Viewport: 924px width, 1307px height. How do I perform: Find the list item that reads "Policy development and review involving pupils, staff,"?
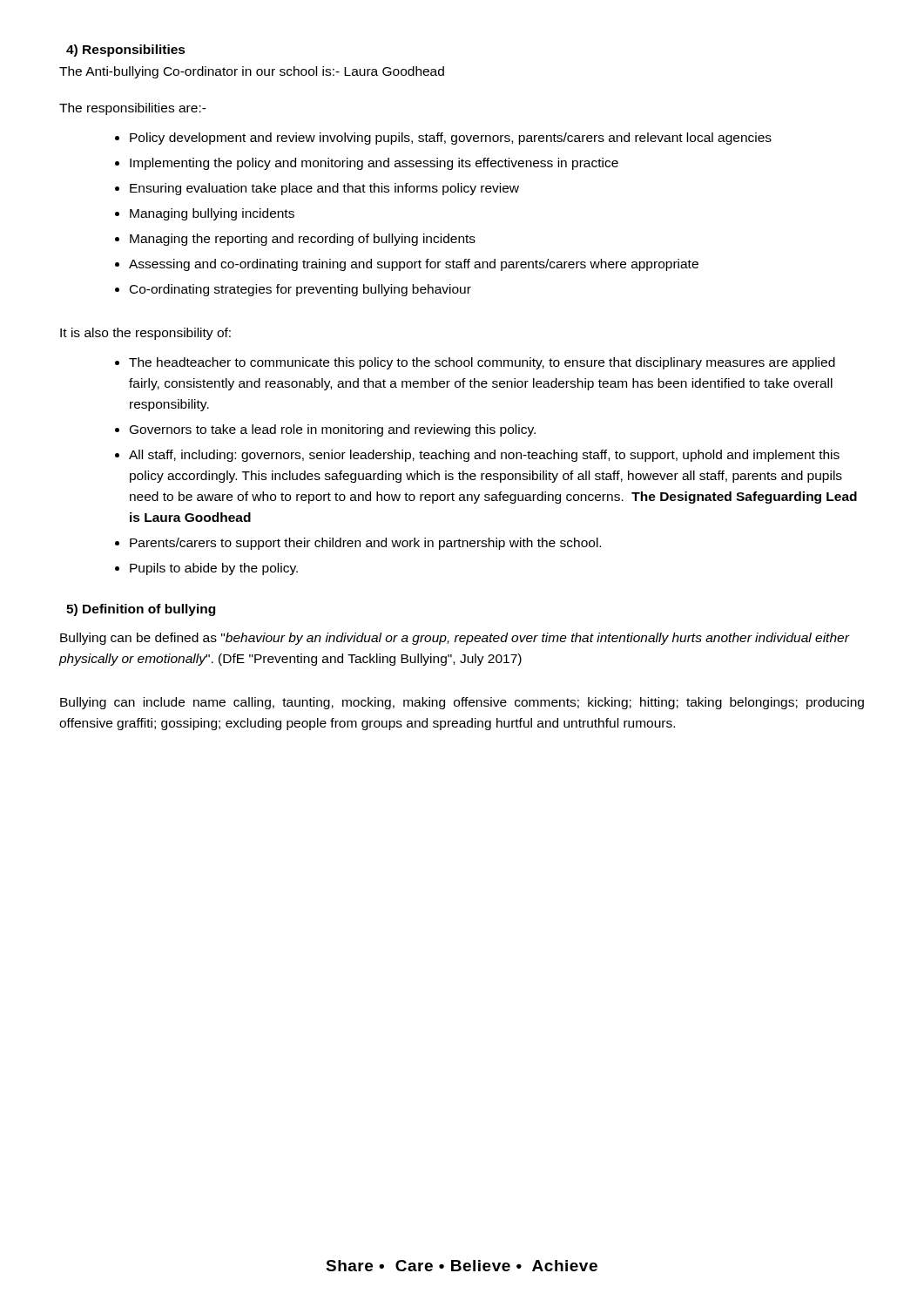coord(497,138)
